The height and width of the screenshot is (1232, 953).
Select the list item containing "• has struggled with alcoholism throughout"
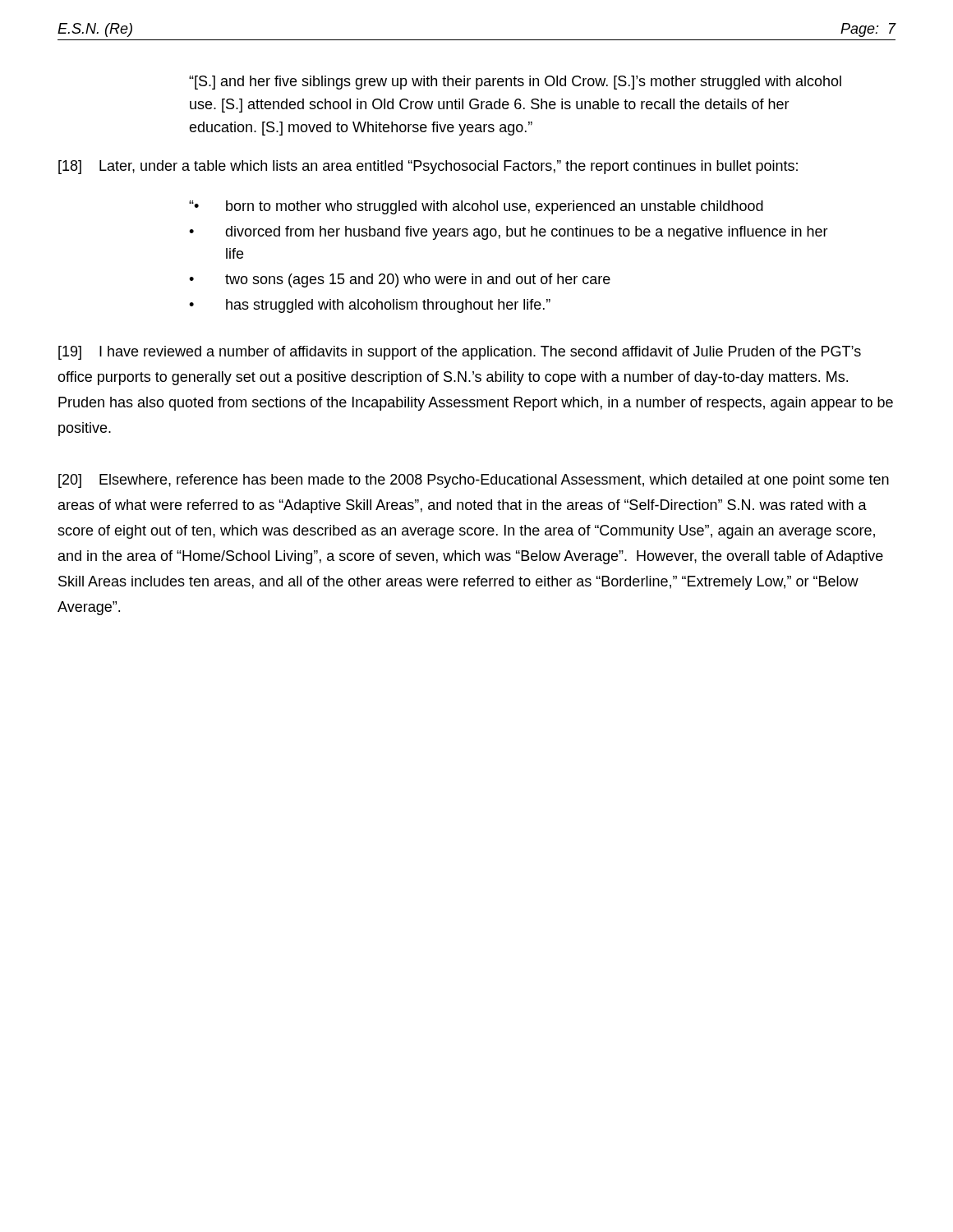pyautogui.click(x=370, y=306)
